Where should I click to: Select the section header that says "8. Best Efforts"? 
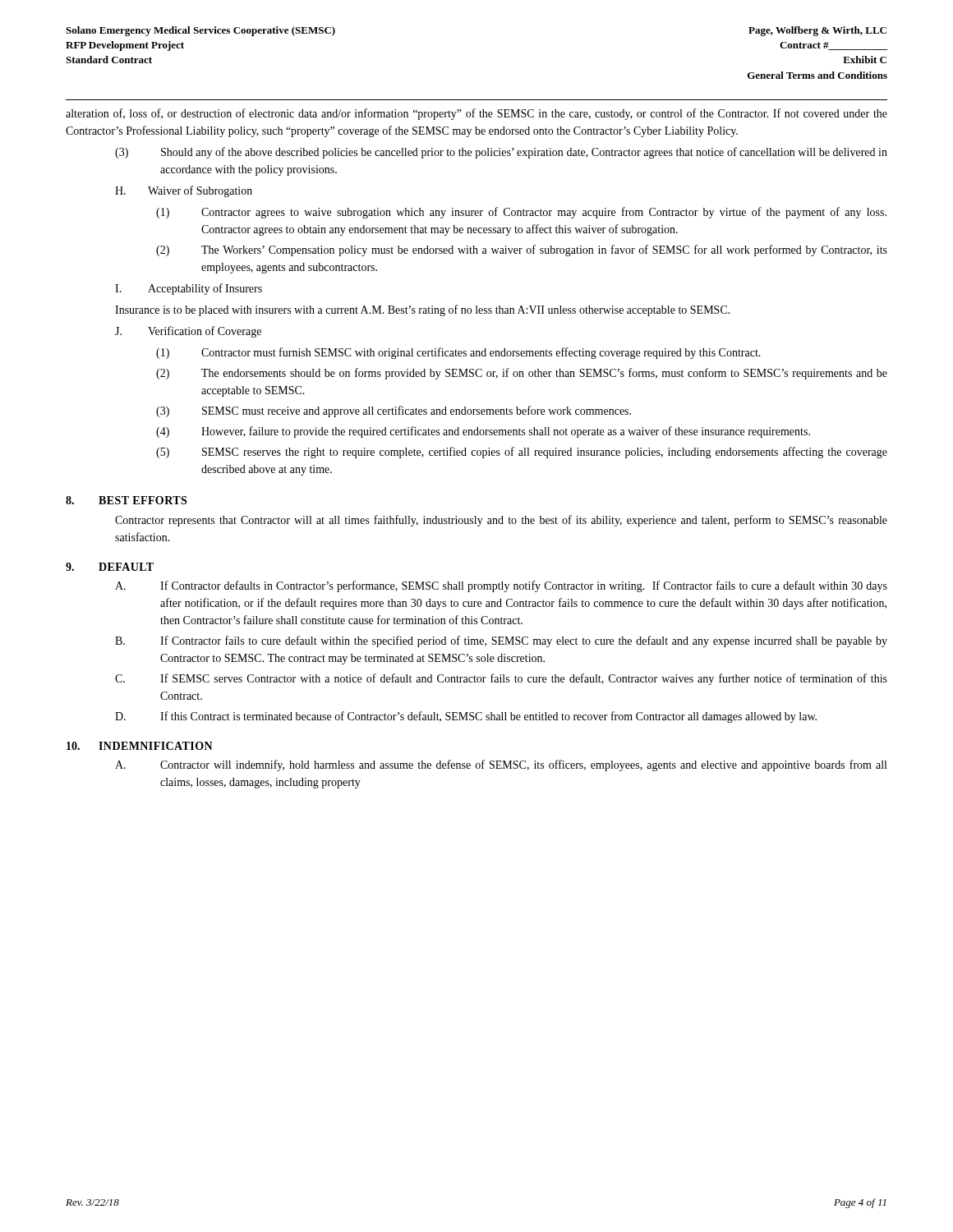click(127, 501)
